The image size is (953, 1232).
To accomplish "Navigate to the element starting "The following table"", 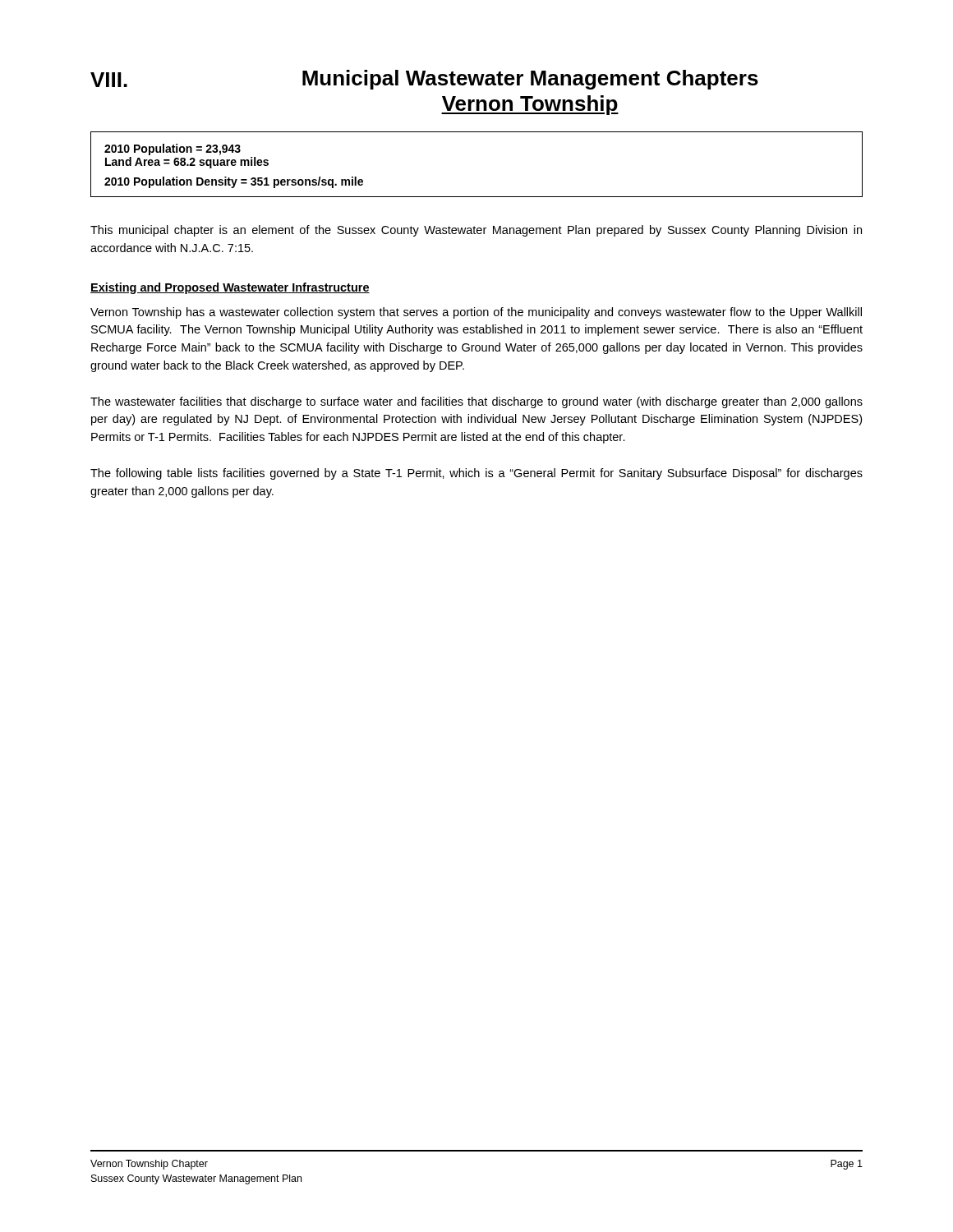I will (x=476, y=482).
